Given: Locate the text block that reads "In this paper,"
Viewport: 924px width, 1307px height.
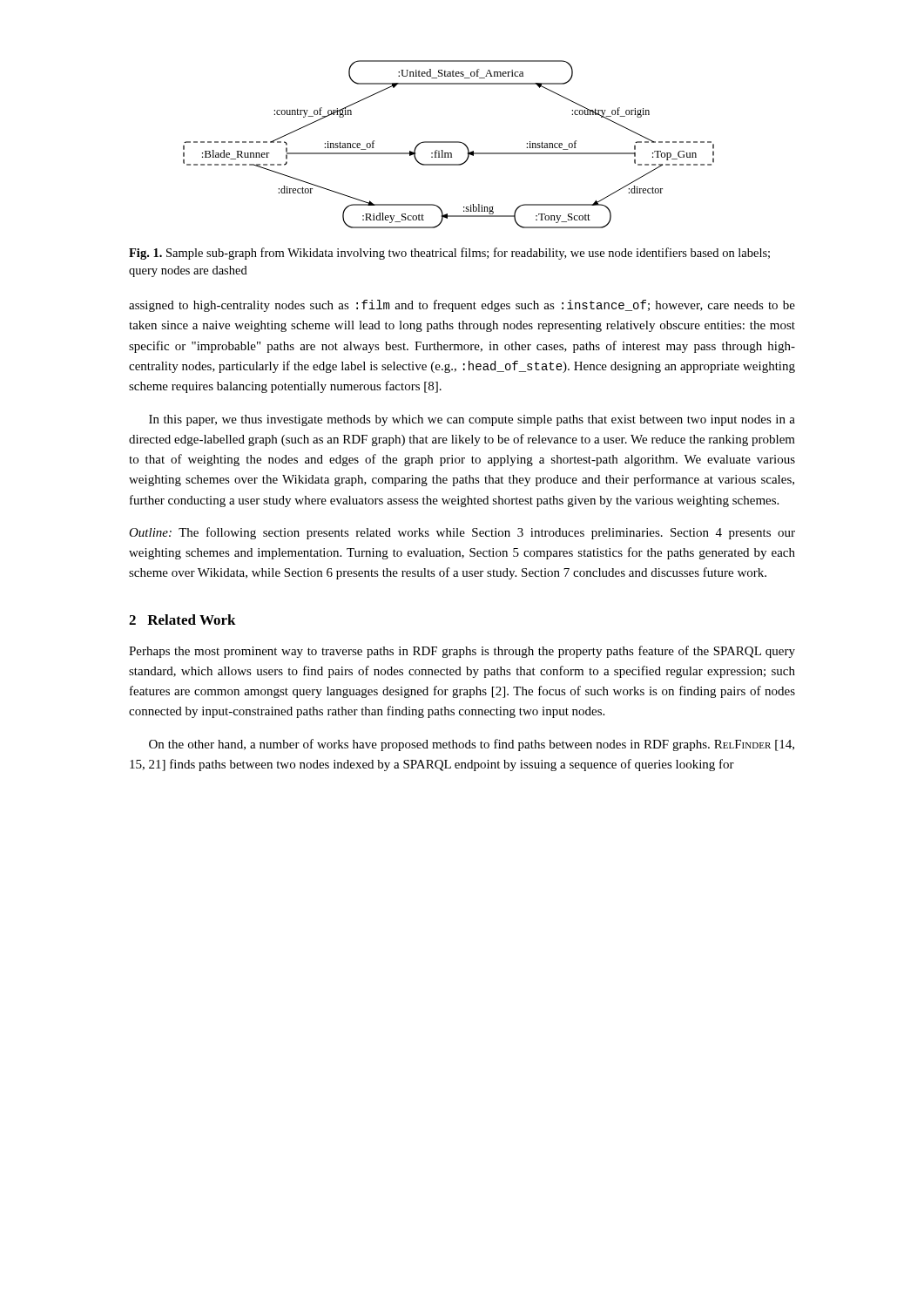Looking at the screenshot, I should tap(462, 459).
